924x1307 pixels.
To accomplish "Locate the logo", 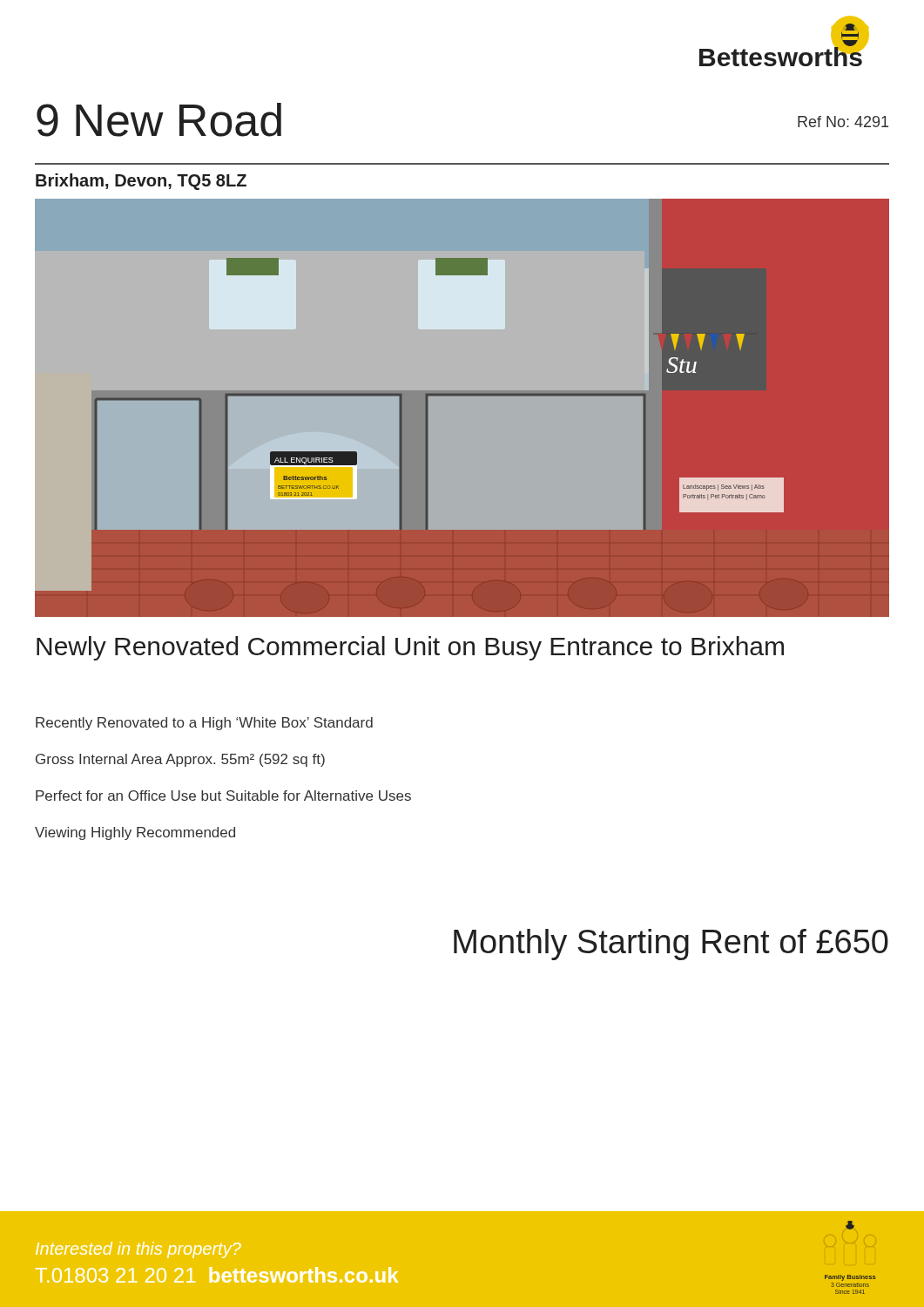I will pyautogui.click(x=793, y=46).
